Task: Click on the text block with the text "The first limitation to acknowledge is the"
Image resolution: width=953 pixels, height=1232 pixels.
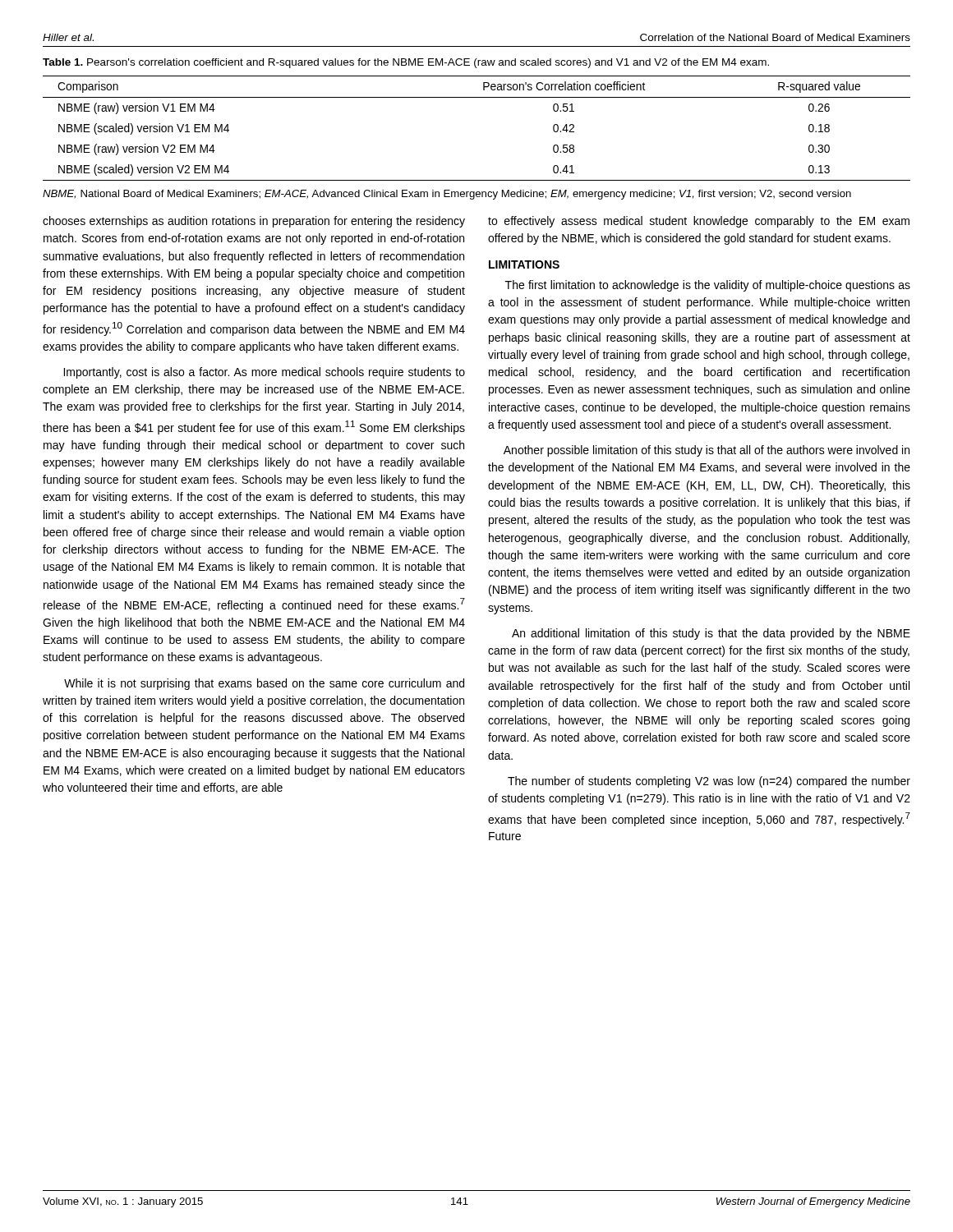Action: [699, 355]
